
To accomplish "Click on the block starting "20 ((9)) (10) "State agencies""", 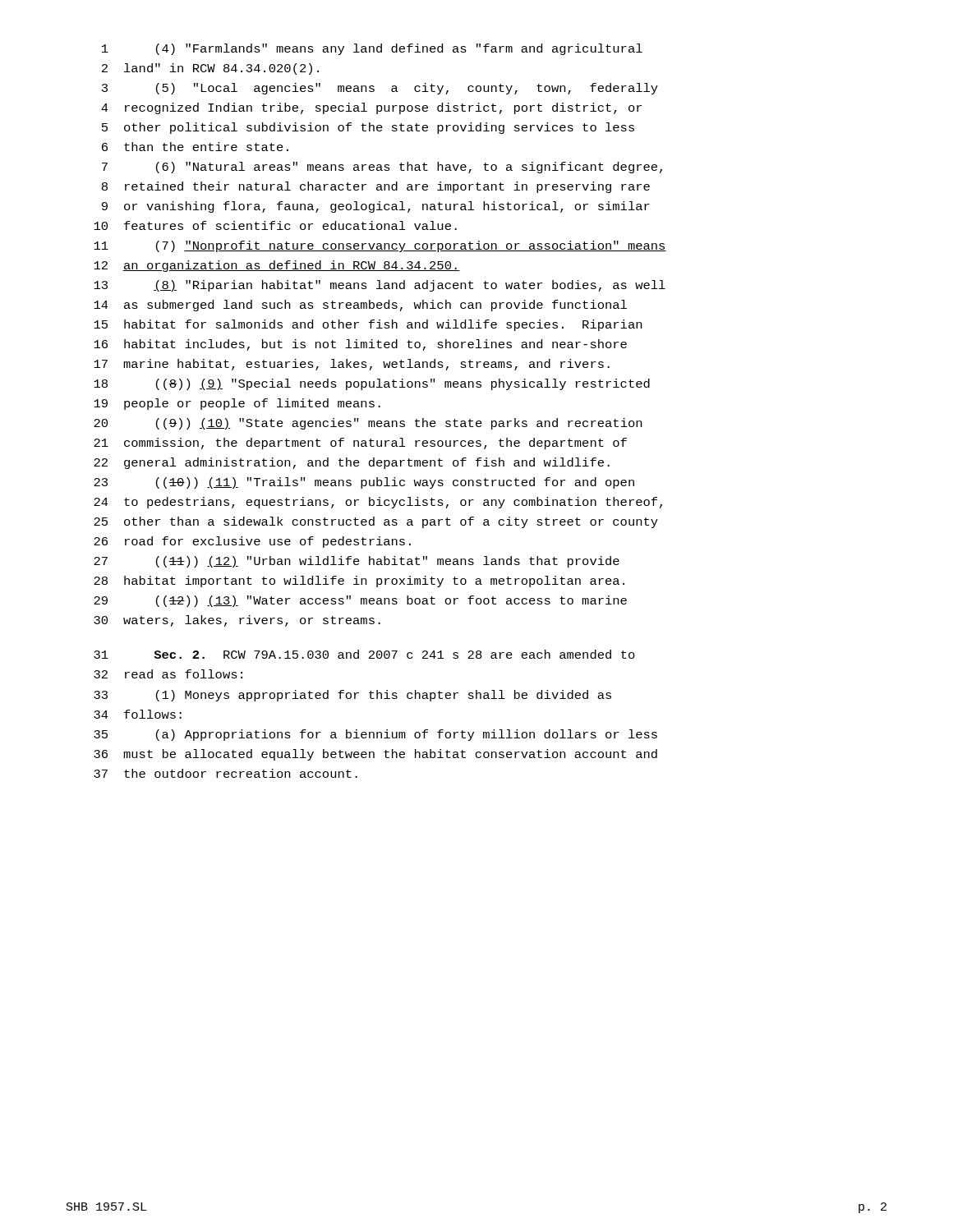I will 476,444.
